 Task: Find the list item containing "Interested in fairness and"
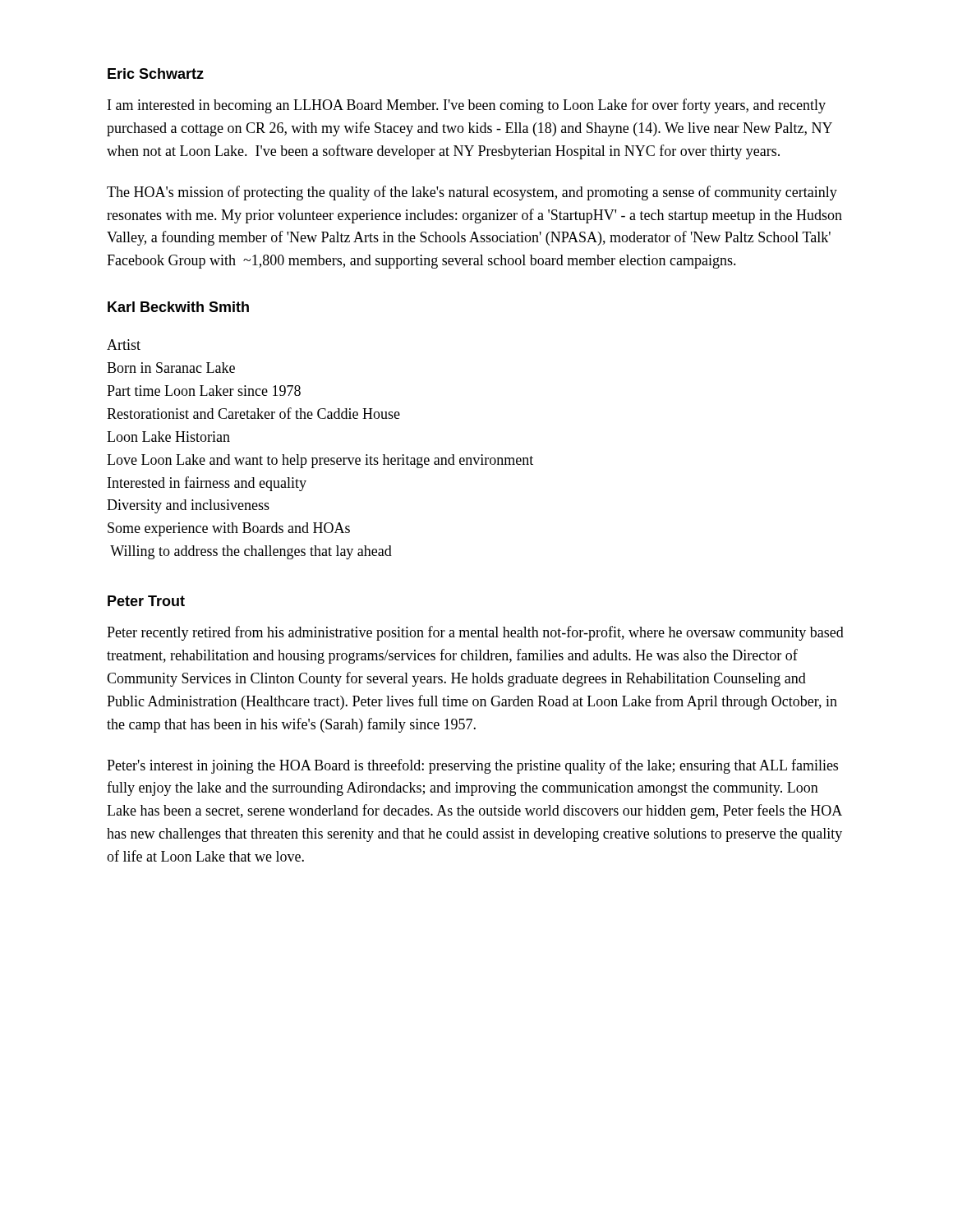click(207, 483)
